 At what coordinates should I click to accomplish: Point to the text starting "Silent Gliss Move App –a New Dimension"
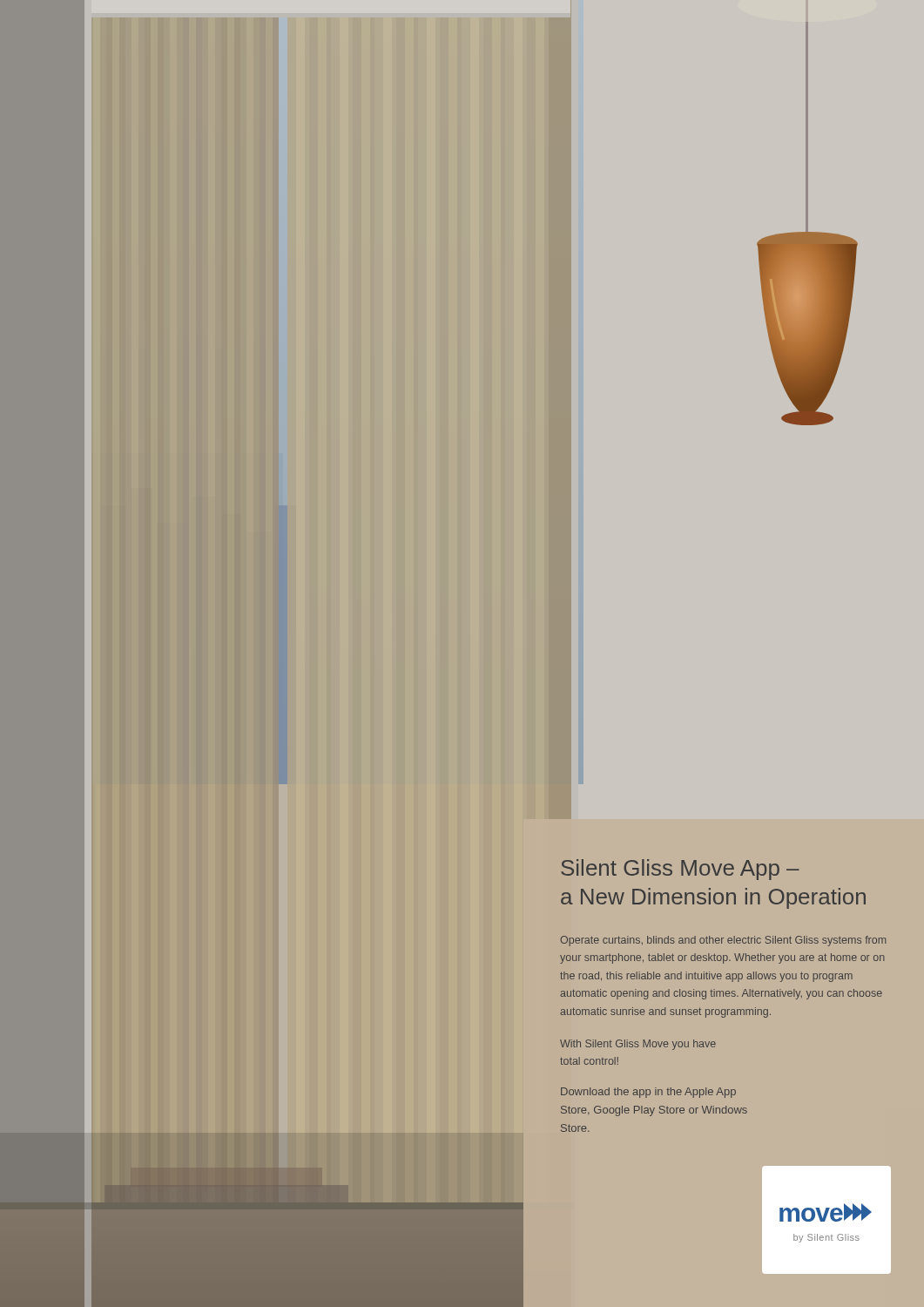[x=714, y=882]
